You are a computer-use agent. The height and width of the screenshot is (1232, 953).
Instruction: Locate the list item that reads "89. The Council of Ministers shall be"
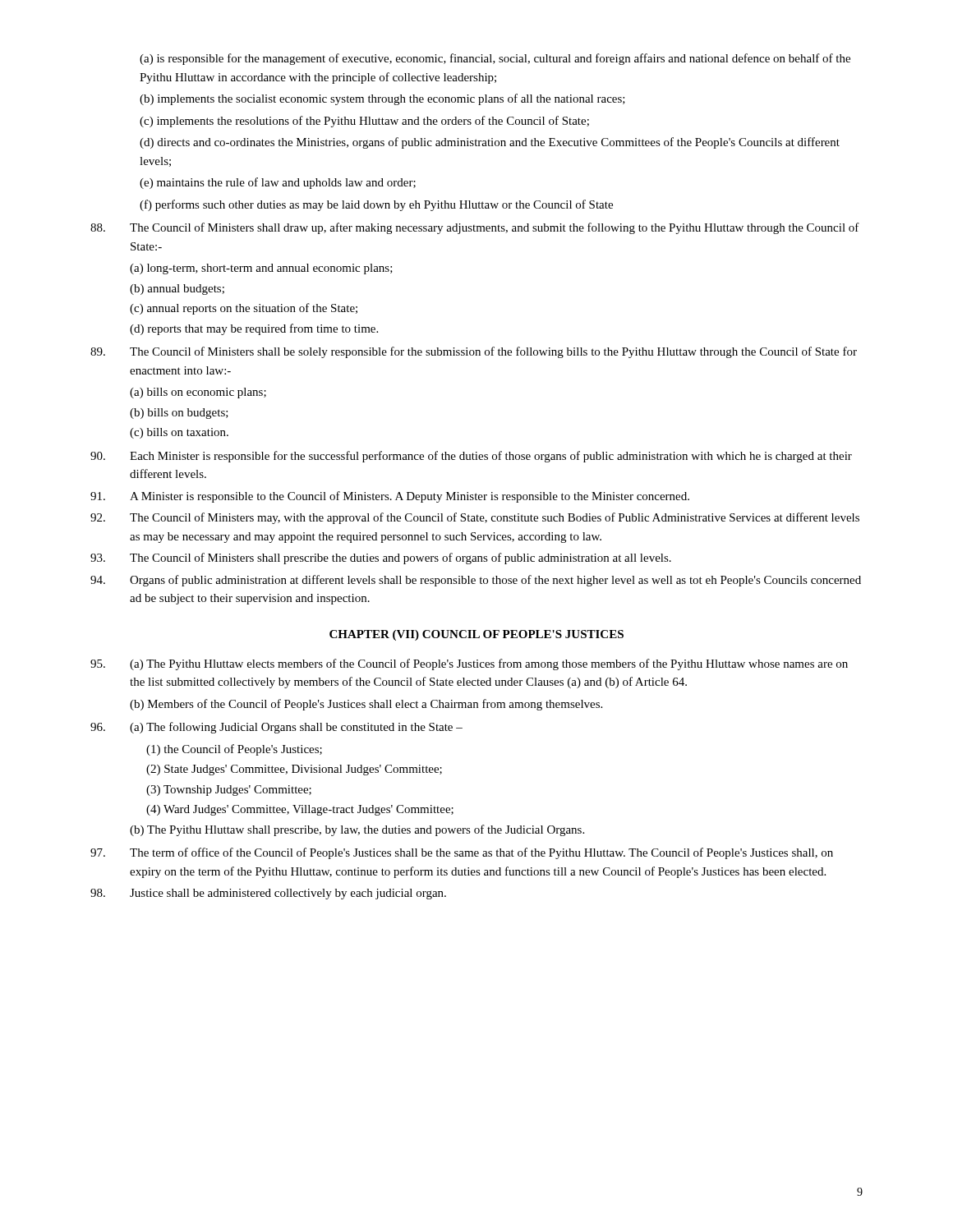coord(474,352)
